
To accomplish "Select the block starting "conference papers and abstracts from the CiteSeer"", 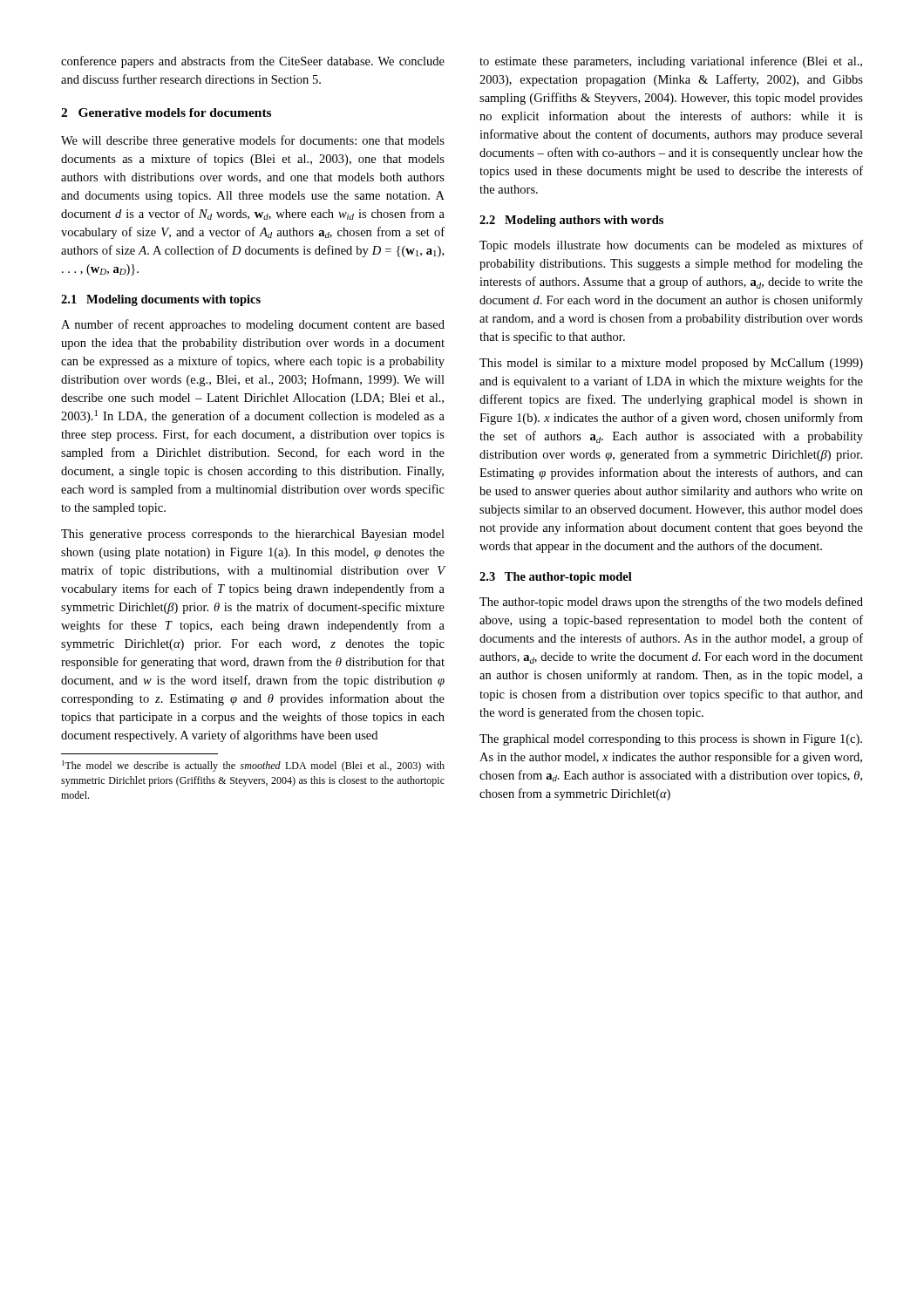I will click(253, 71).
